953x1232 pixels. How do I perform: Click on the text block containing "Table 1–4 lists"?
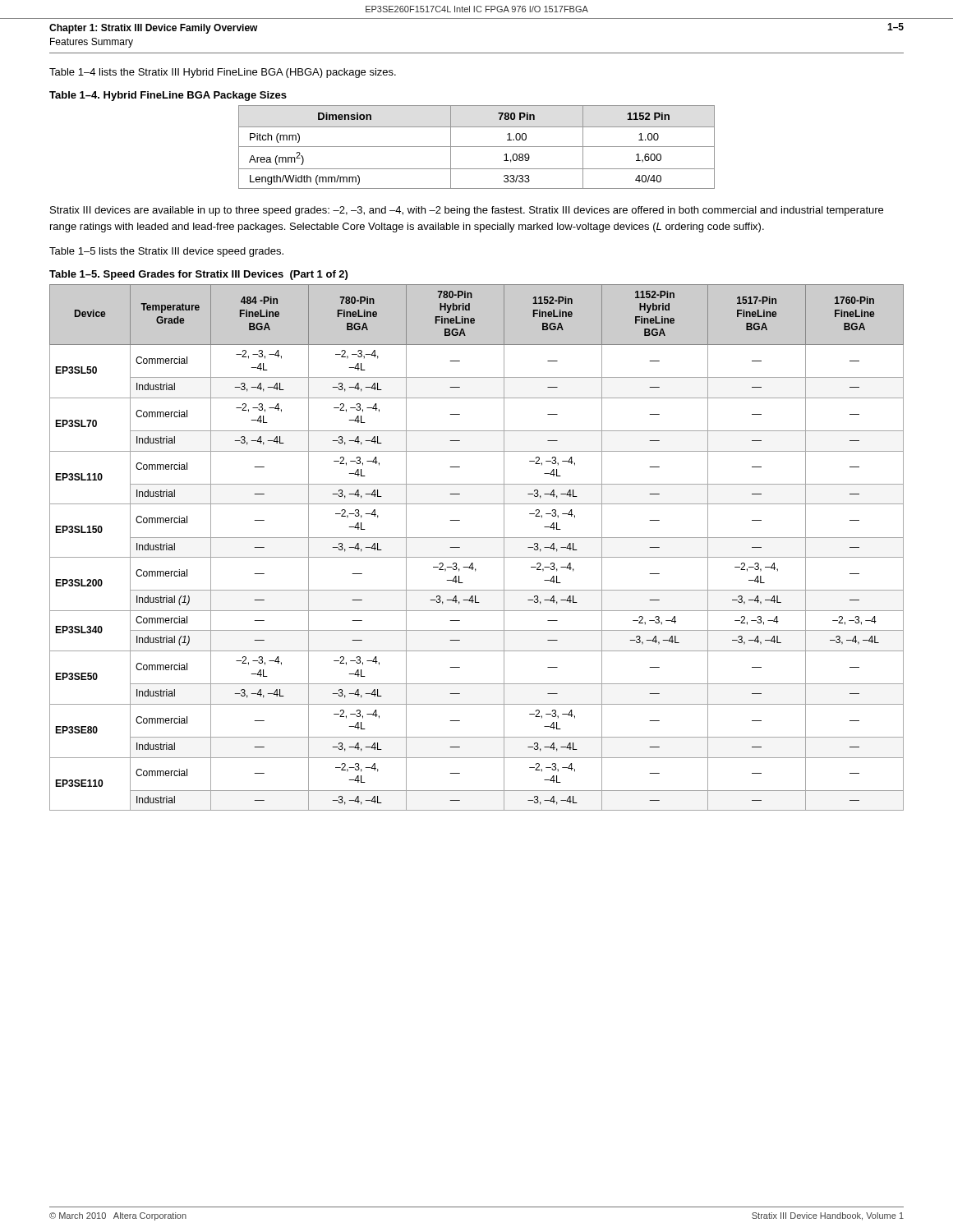tap(223, 72)
